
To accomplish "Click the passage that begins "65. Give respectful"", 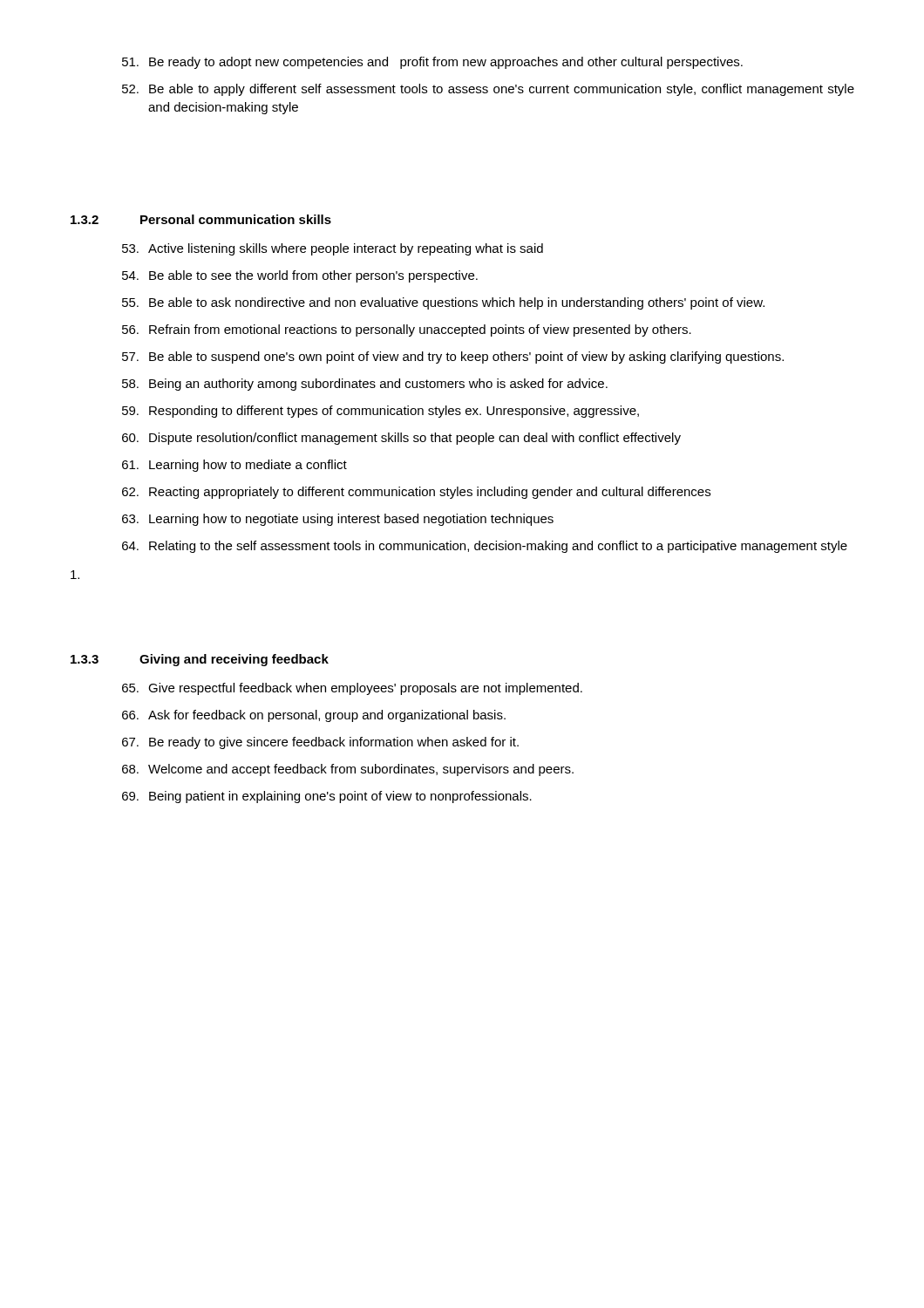I will pos(462,688).
